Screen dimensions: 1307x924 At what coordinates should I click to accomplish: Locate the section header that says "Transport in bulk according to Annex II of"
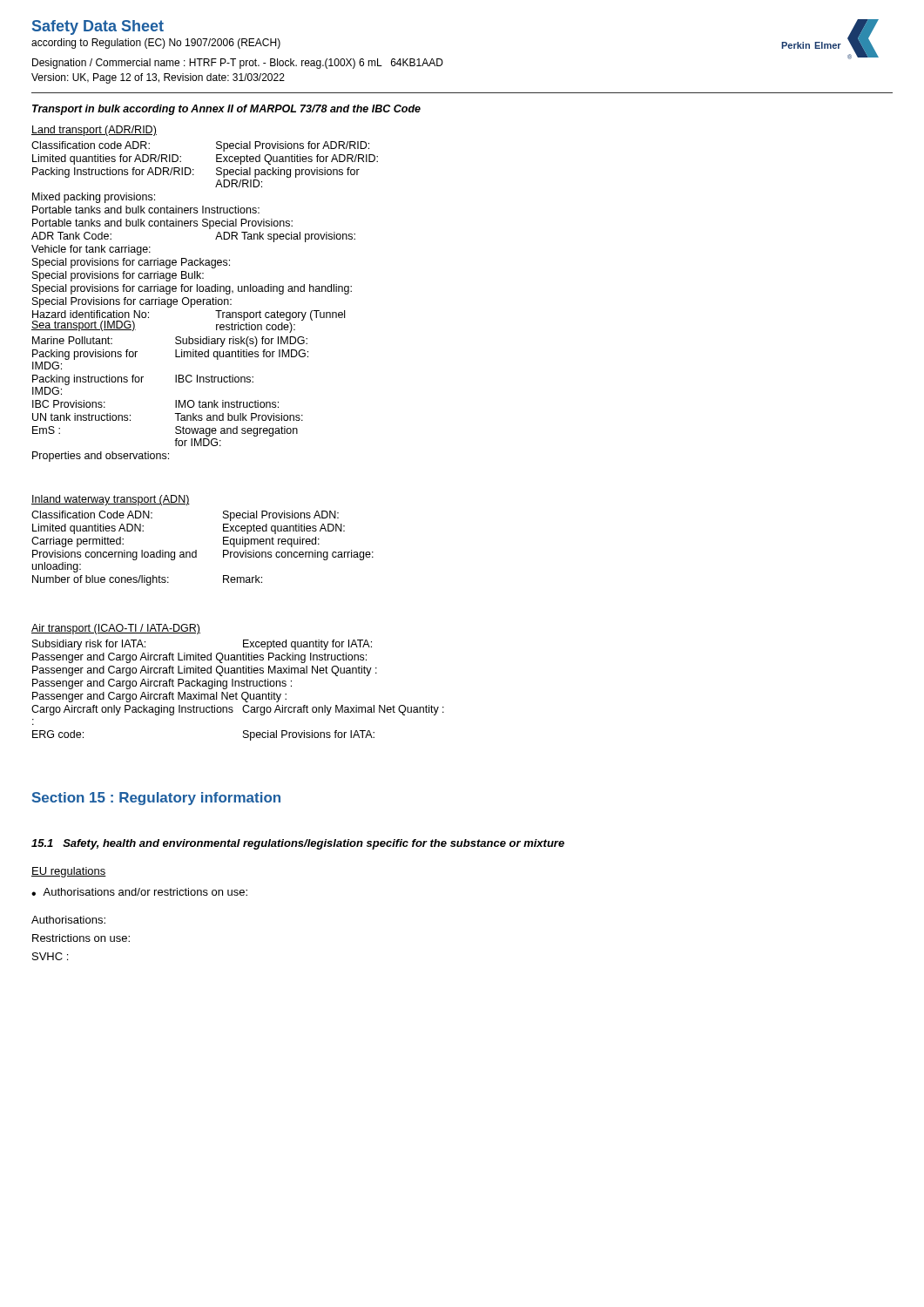(226, 109)
